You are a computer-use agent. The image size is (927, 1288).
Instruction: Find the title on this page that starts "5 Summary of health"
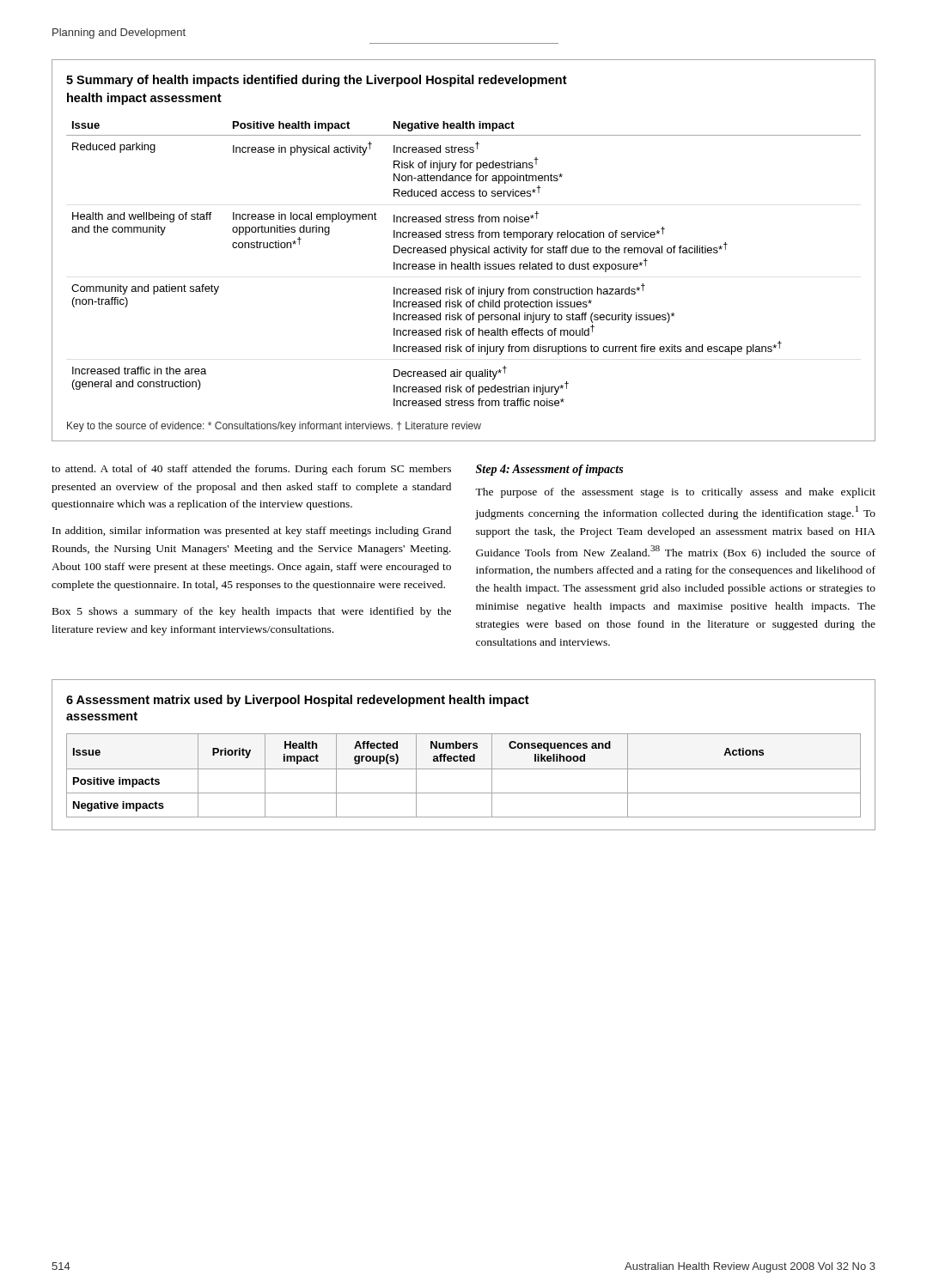pos(316,80)
